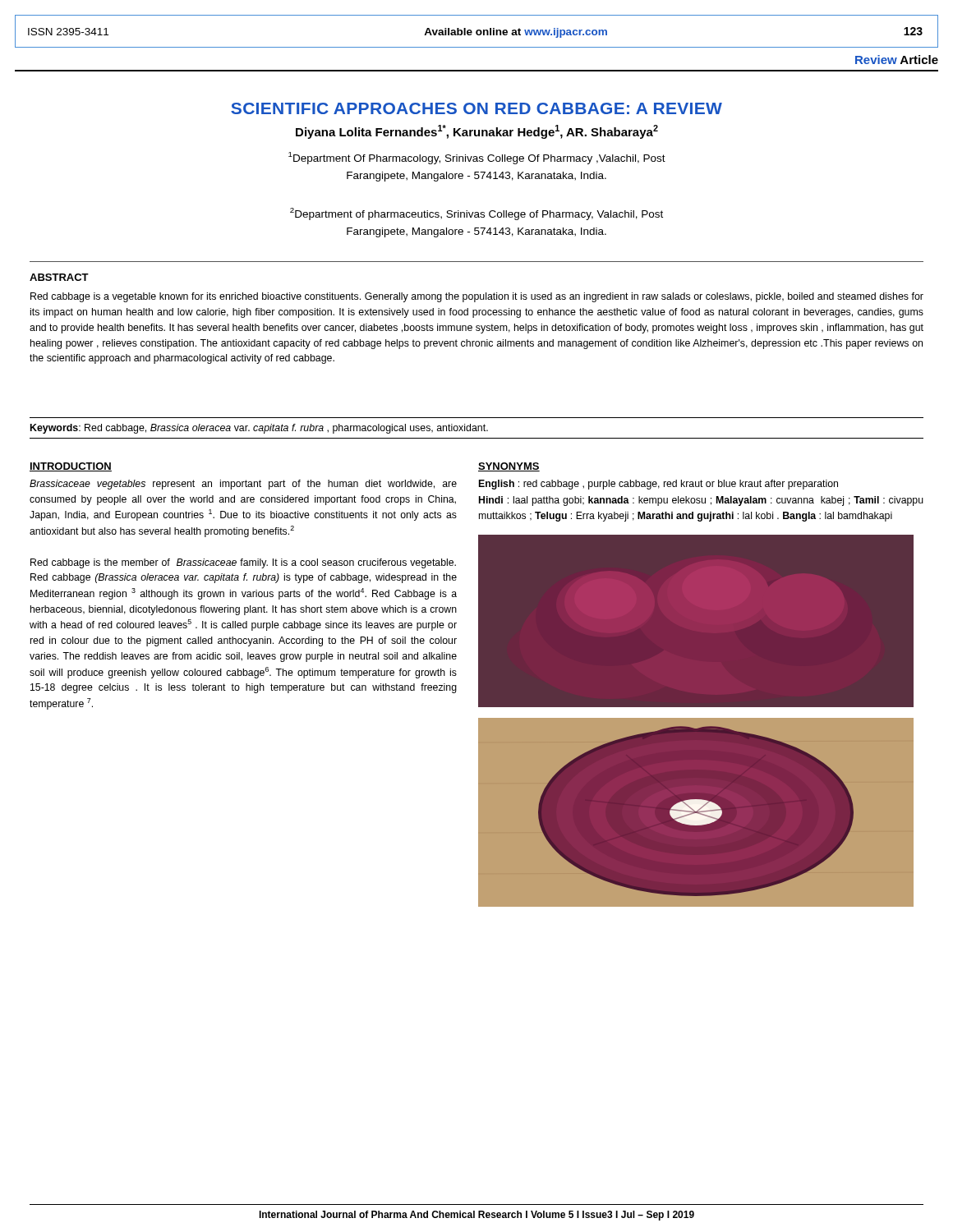This screenshot has width=953, height=1232.
Task: Point to the text starting "Review Article"
Action: point(896,60)
